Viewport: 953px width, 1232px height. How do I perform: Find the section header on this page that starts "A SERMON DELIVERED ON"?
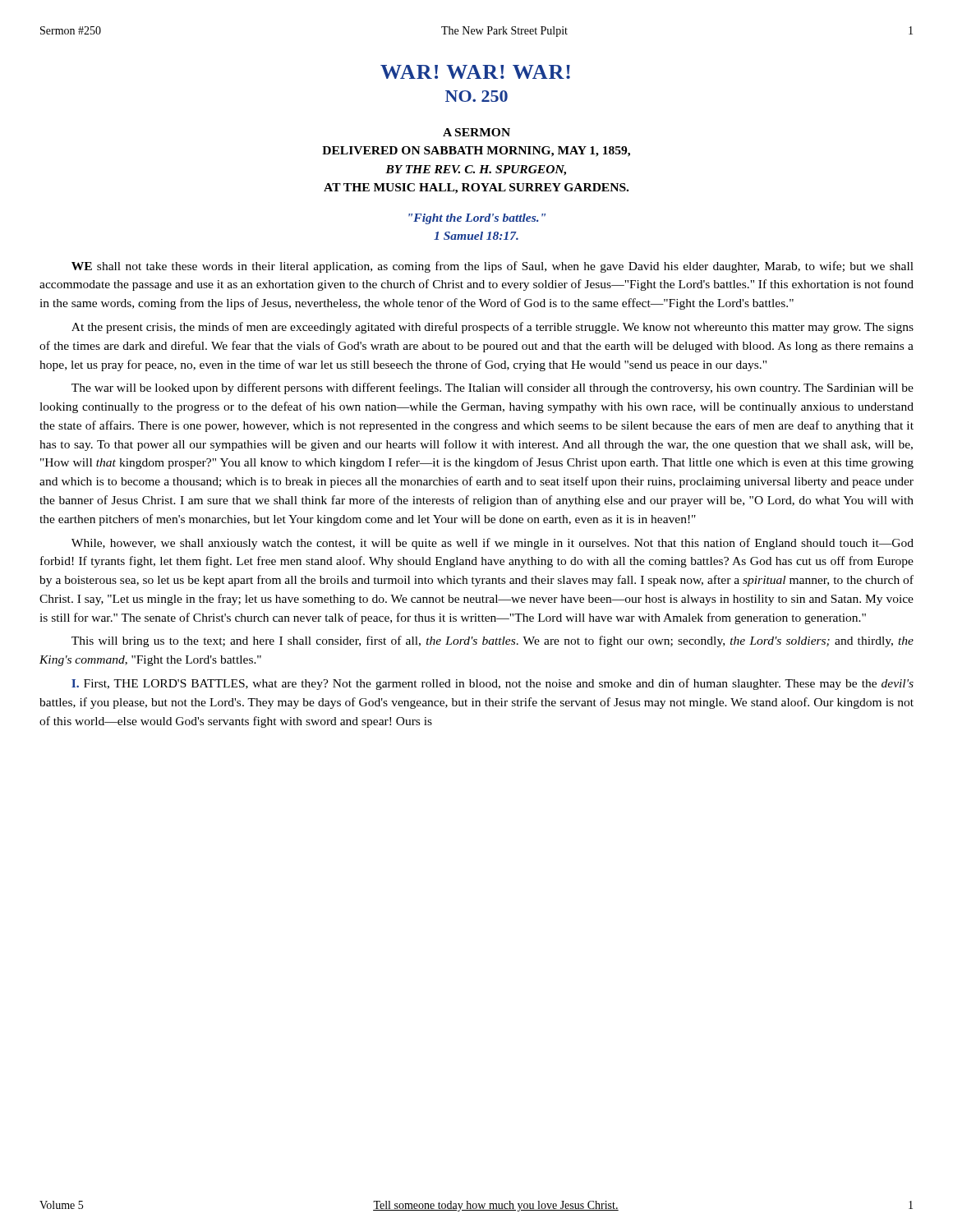(x=476, y=160)
